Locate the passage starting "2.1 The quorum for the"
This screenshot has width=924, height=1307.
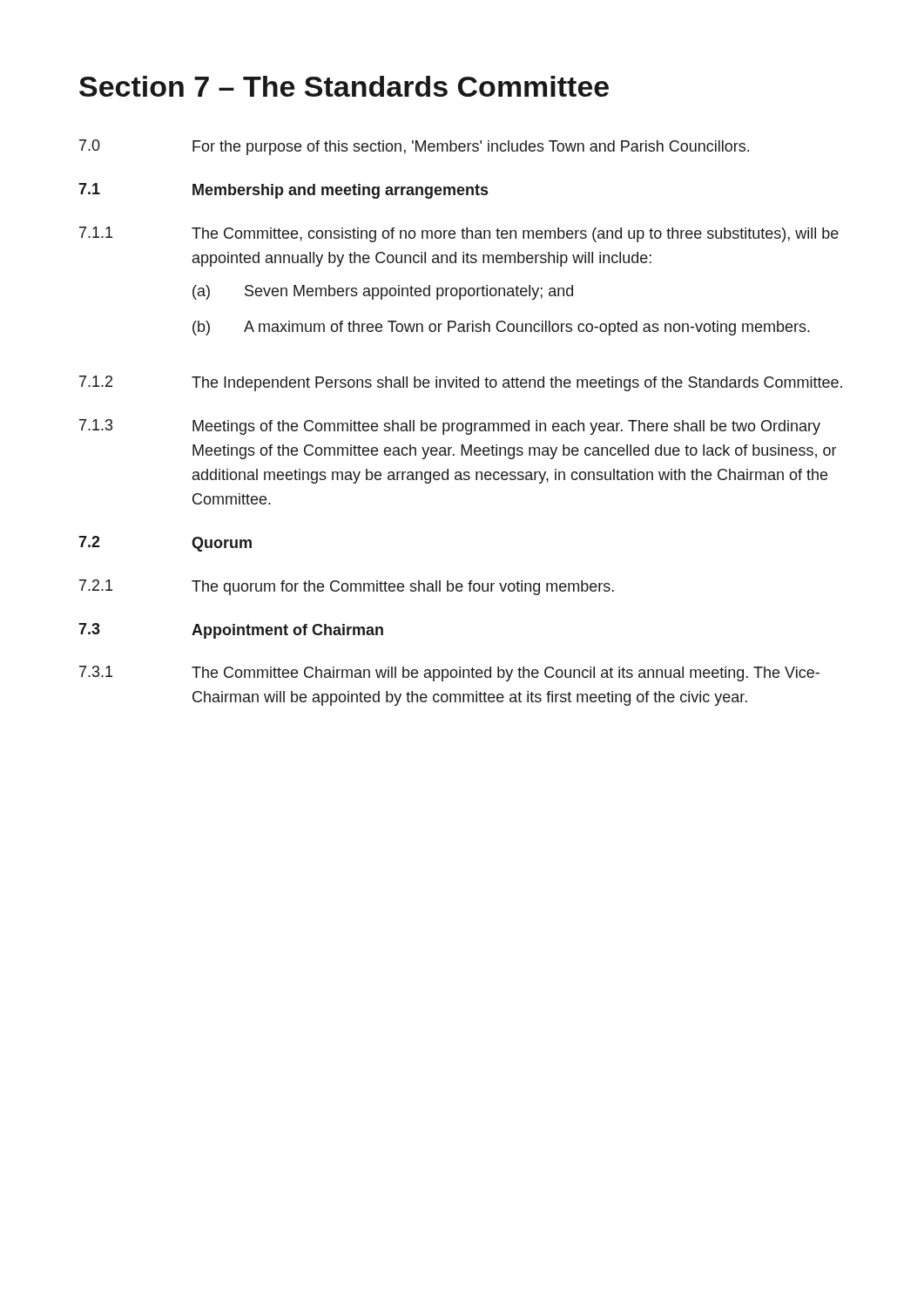coord(462,587)
